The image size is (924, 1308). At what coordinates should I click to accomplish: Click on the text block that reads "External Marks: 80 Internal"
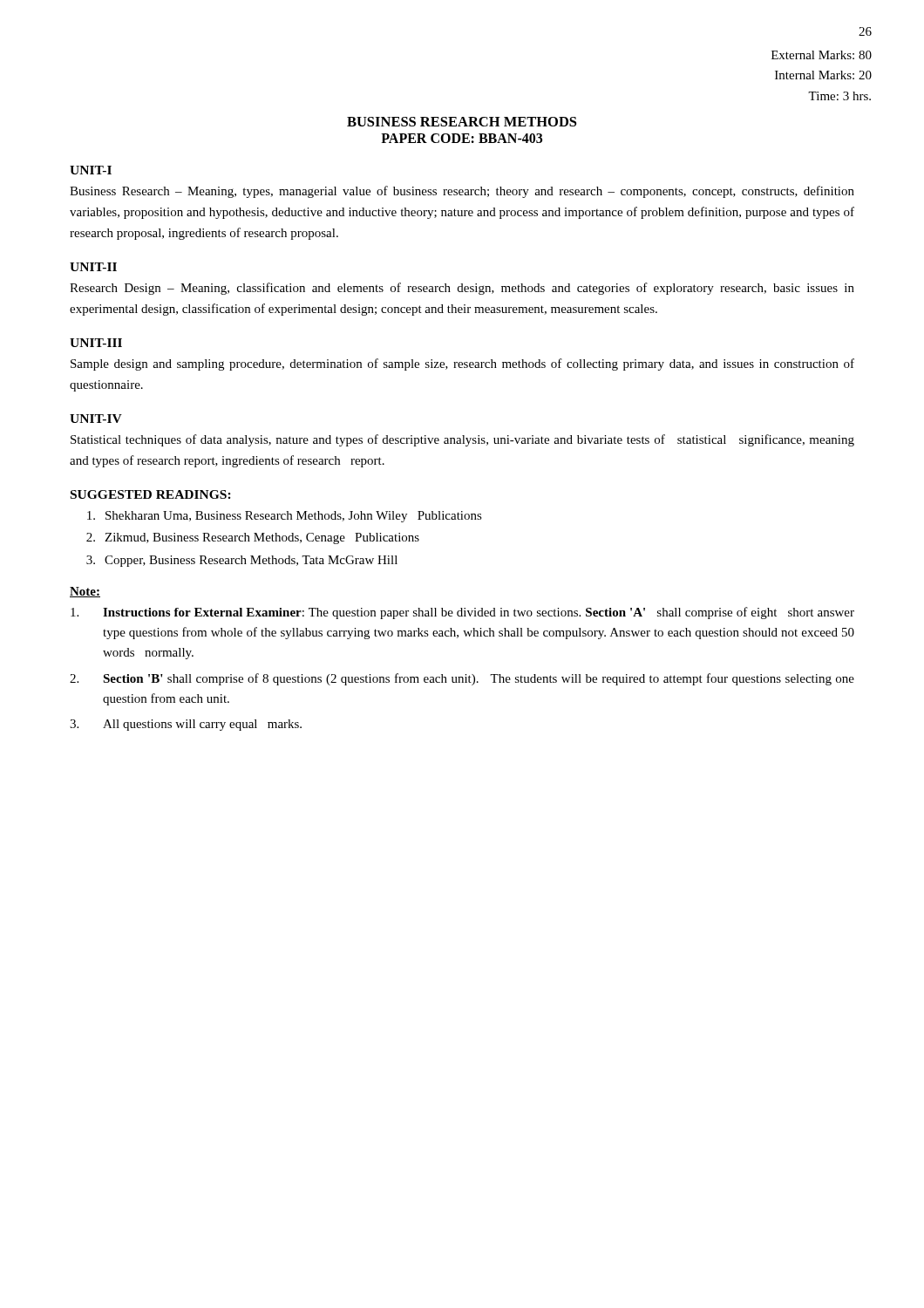821,75
